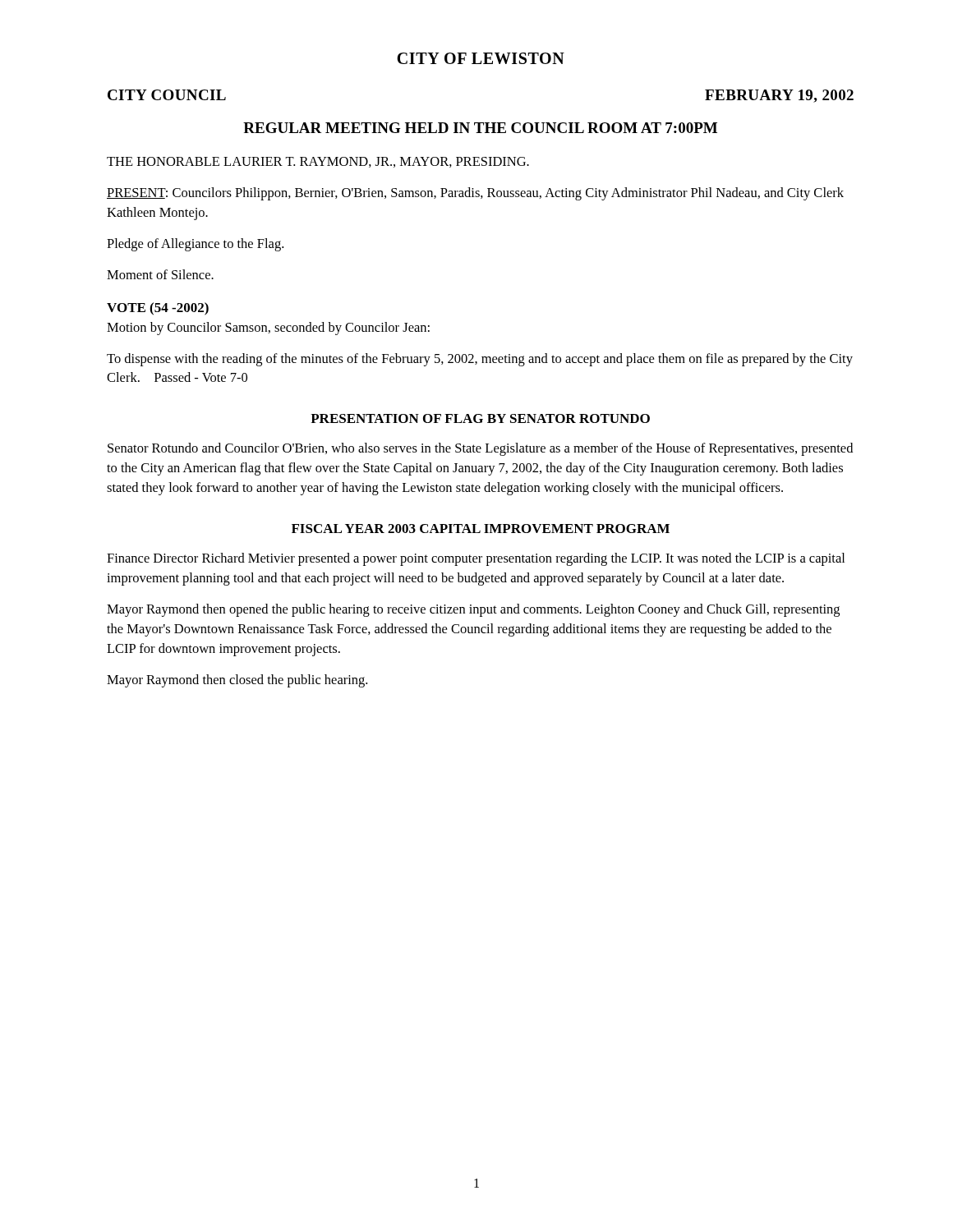The image size is (953, 1232).
Task: Point to the element starting "PRESENT: Councilors Philippon, Bernier,"
Action: [x=475, y=202]
